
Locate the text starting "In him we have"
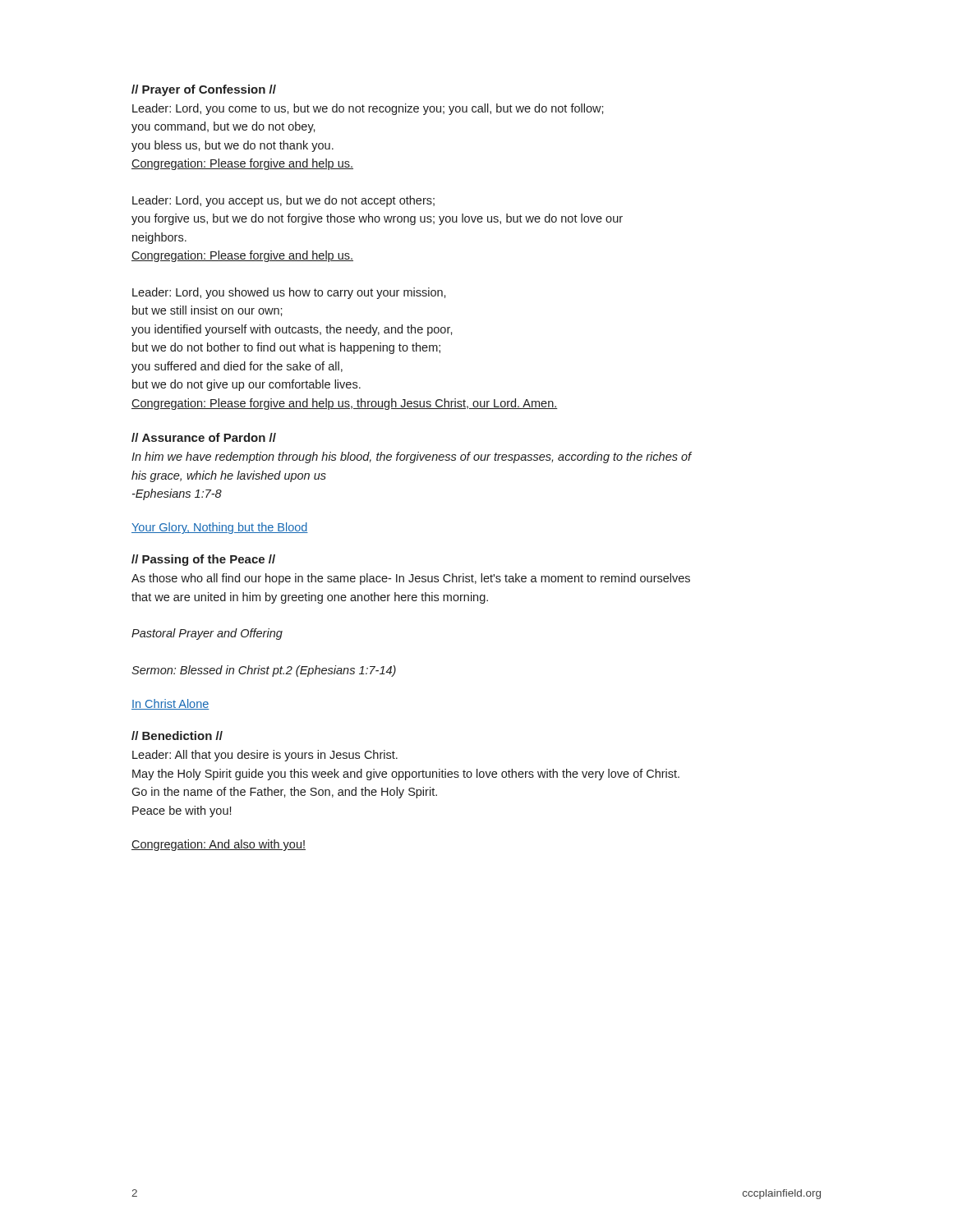(412, 457)
